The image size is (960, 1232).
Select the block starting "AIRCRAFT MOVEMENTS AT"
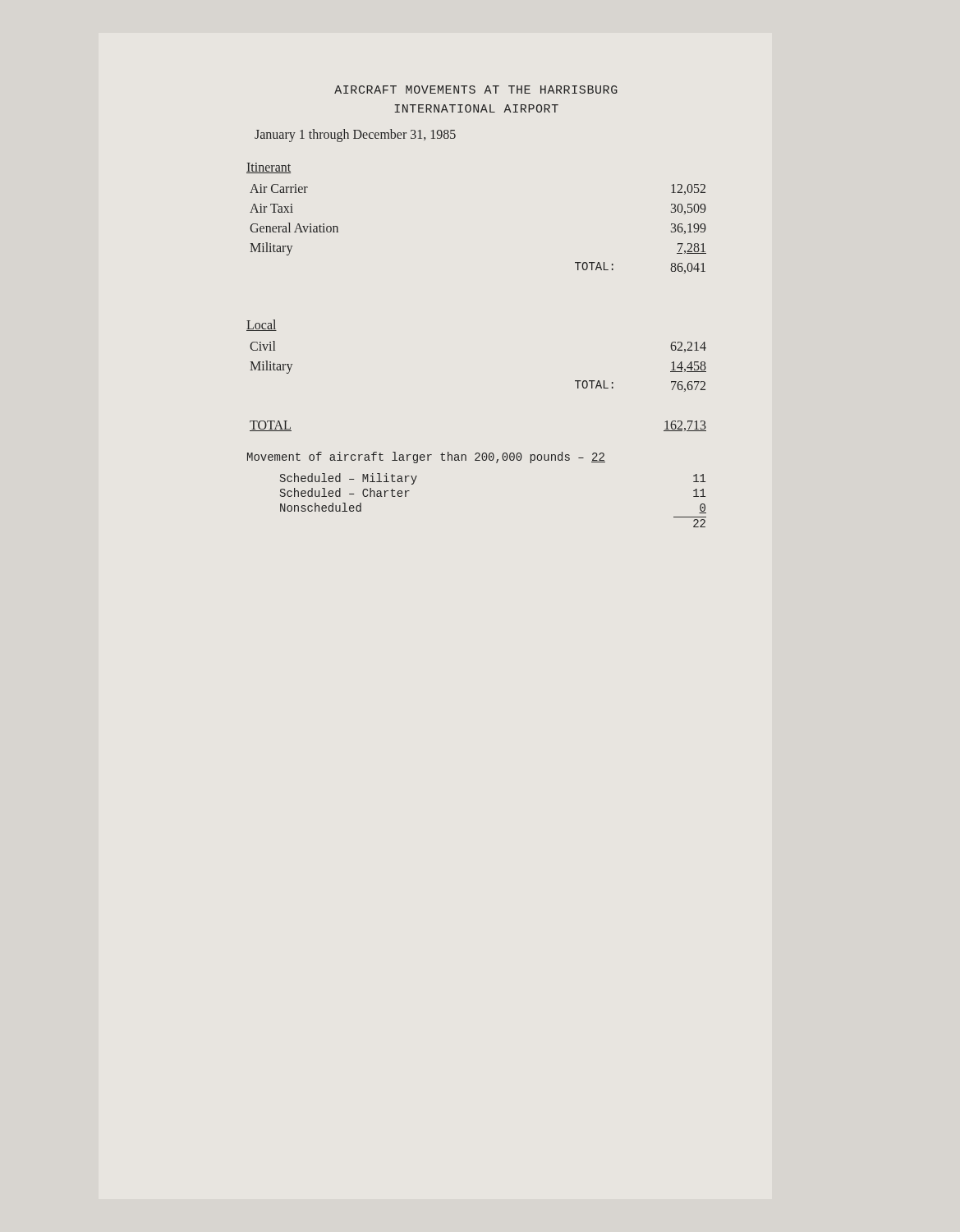[476, 100]
